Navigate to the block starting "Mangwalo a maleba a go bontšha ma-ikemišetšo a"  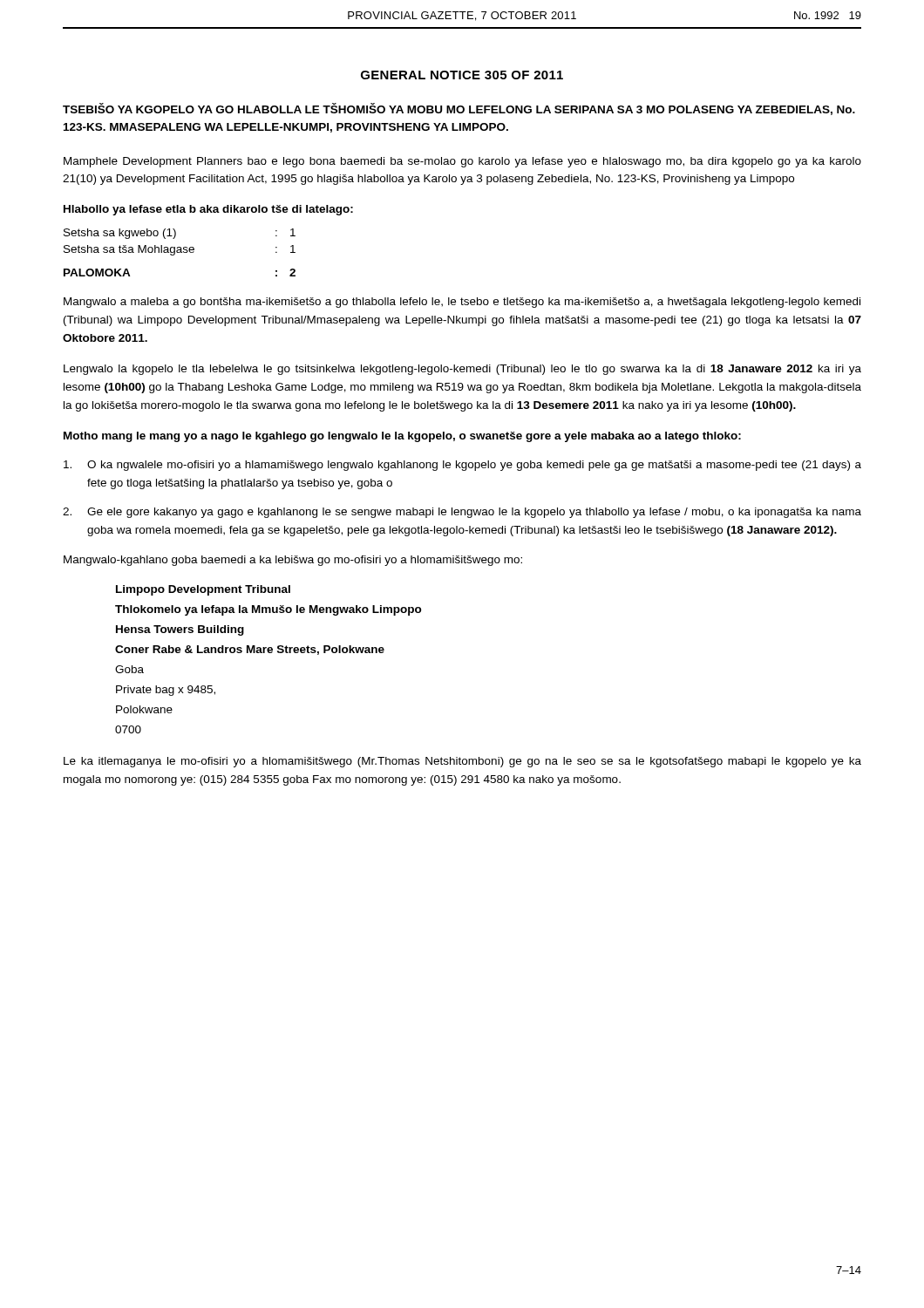pyautogui.click(x=462, y=320)
